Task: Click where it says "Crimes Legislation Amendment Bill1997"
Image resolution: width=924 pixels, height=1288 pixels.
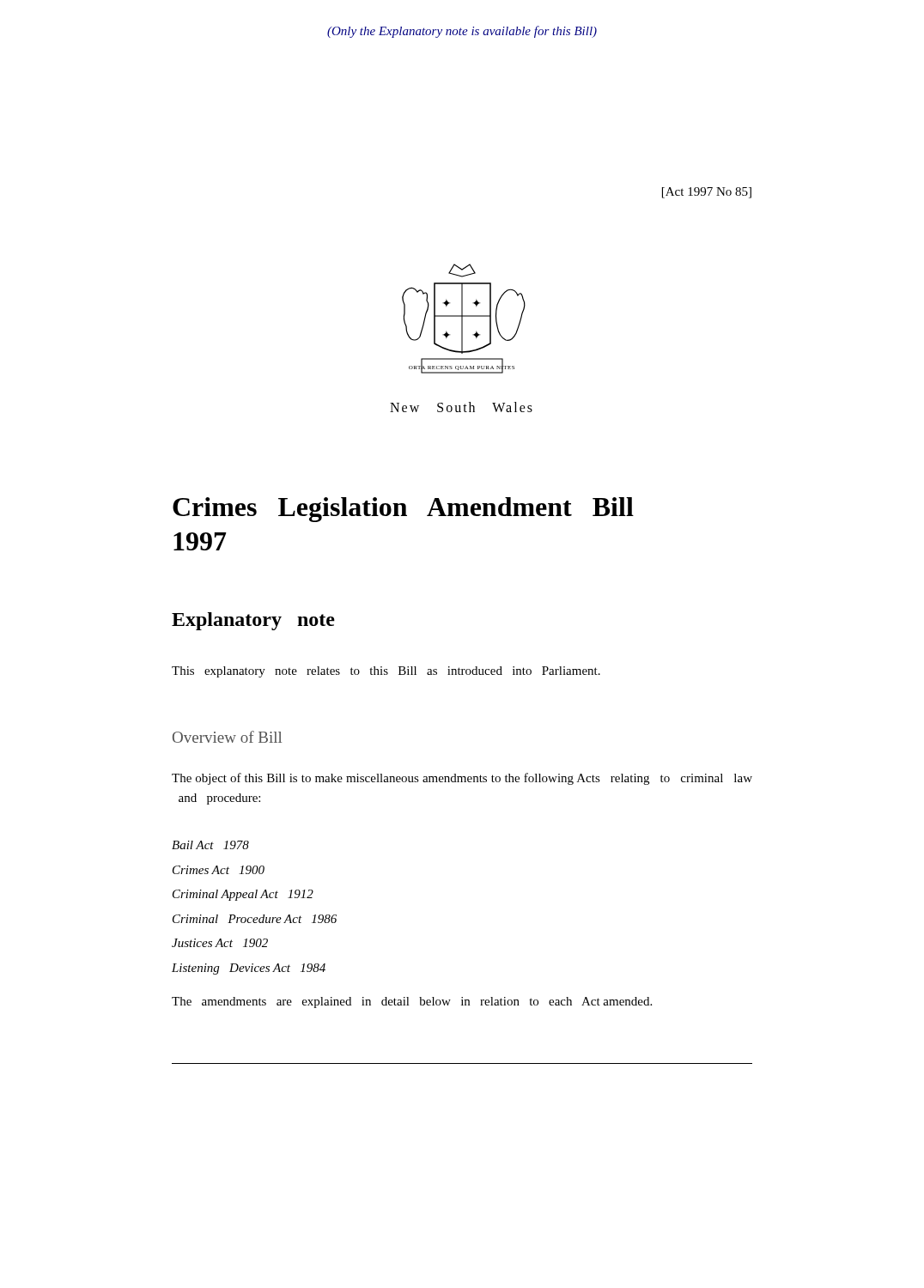Action: 403,524
